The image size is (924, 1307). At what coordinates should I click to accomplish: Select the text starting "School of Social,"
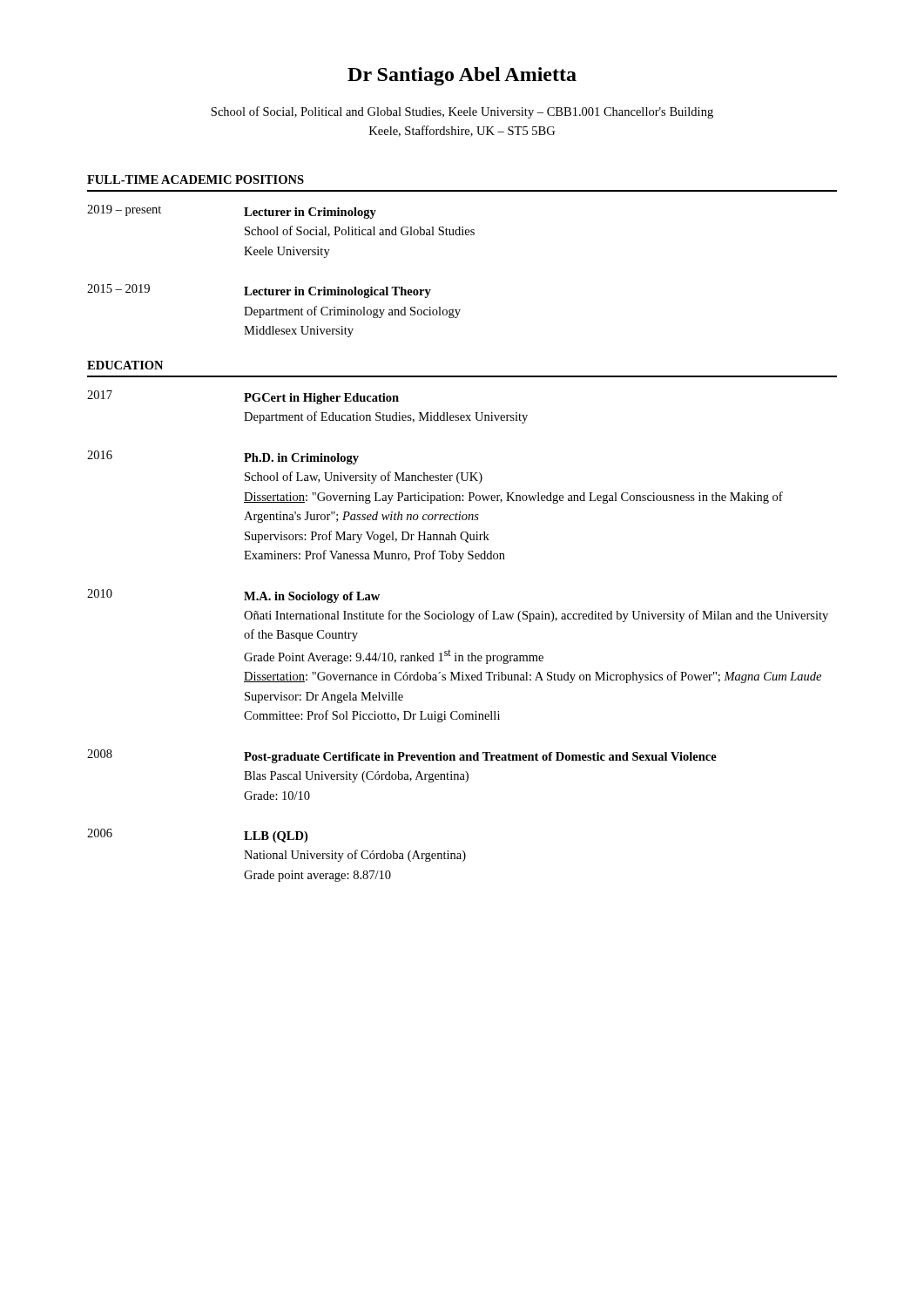point(462,121)
